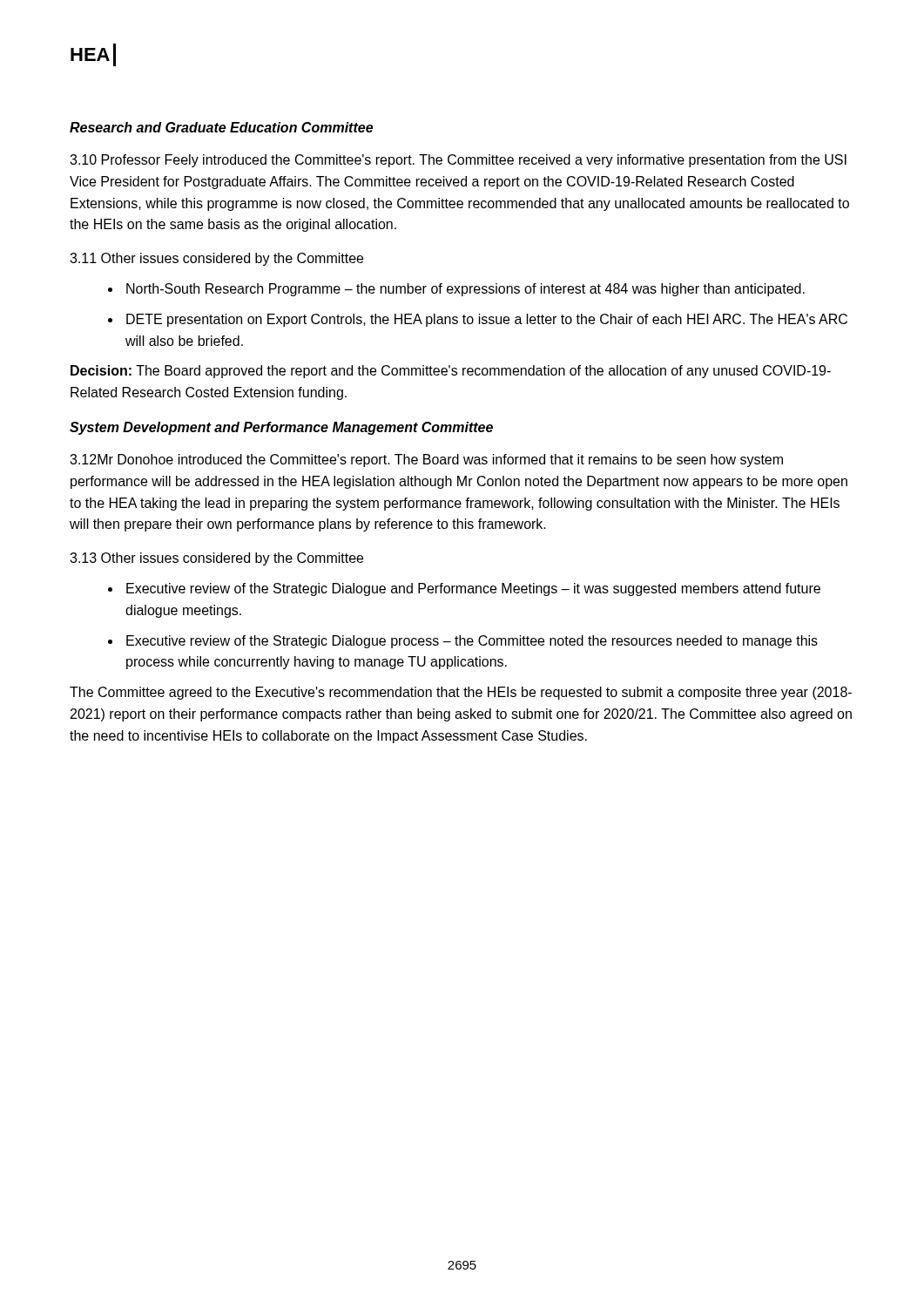The height and width of the screenshot is (1307, 924).
Task: Click on the list item that reads "DETE presentation on Export Controls, the HEA plans"
Action: click(487, 330)
